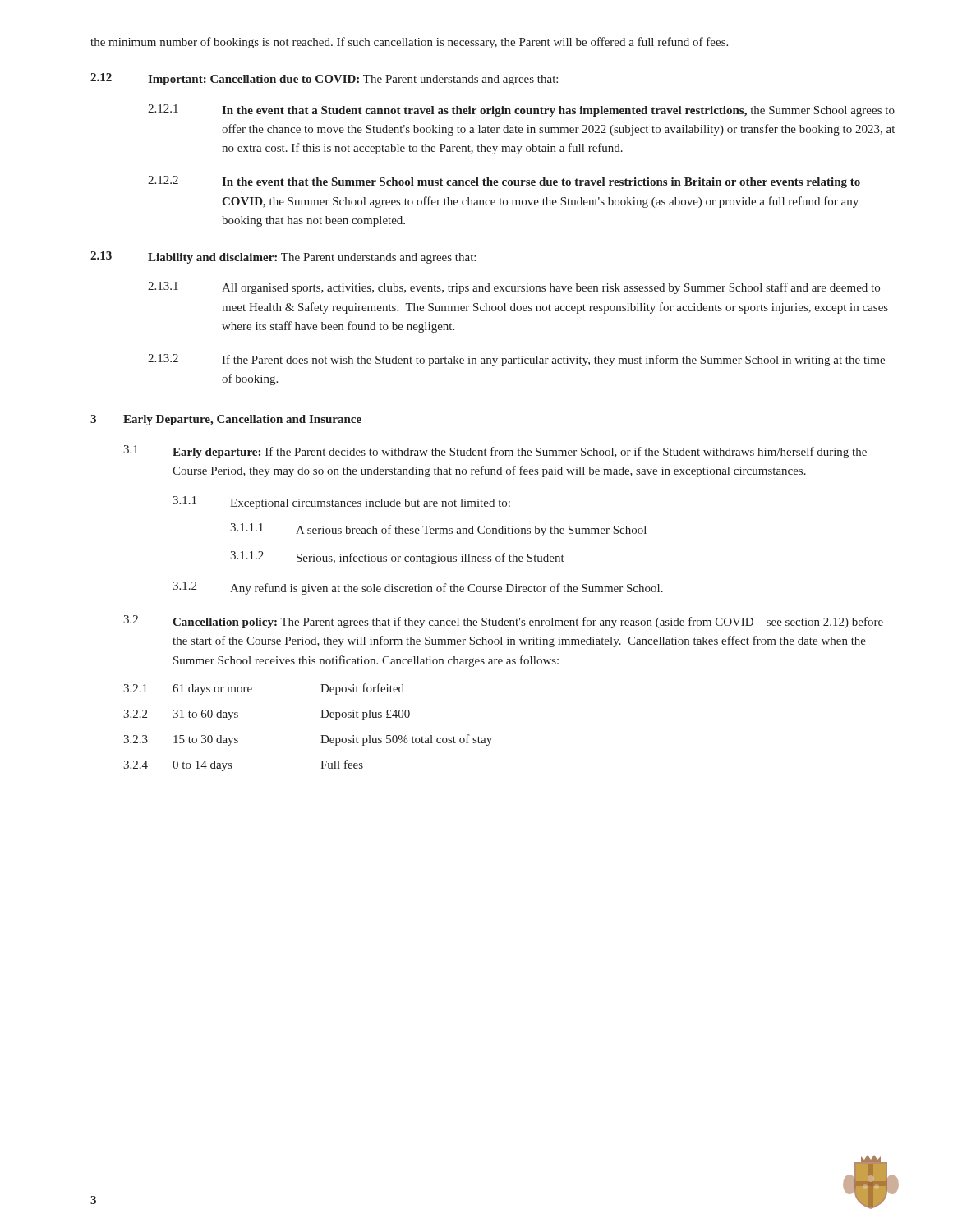Viewport: 953px width, 1232px height.
Task: Locate the list item that reads "2.13.2 If the Parent does not wish the"
Action: [x=522, y=370]
